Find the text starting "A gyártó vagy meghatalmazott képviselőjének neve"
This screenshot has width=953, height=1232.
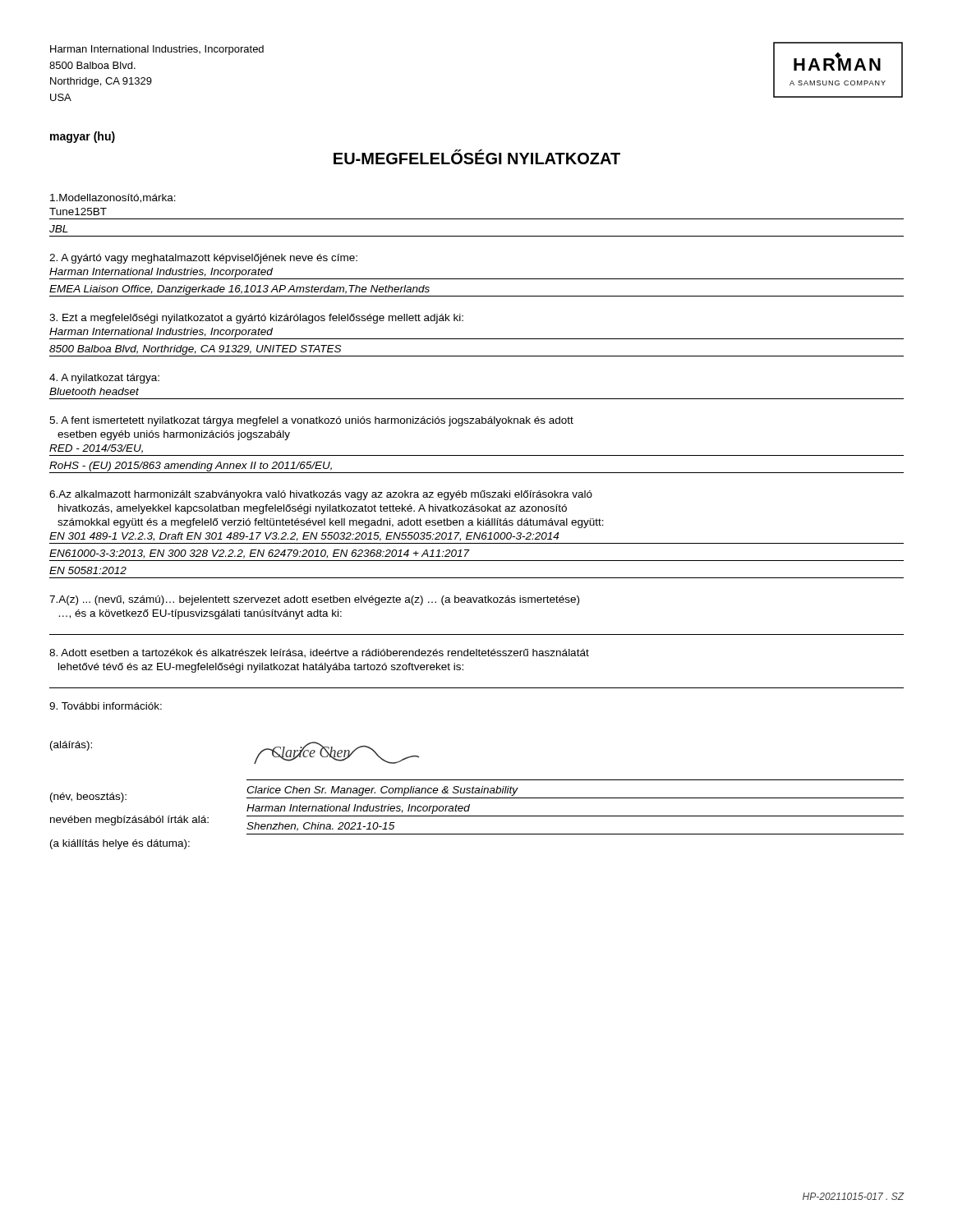tap(476, 274)
